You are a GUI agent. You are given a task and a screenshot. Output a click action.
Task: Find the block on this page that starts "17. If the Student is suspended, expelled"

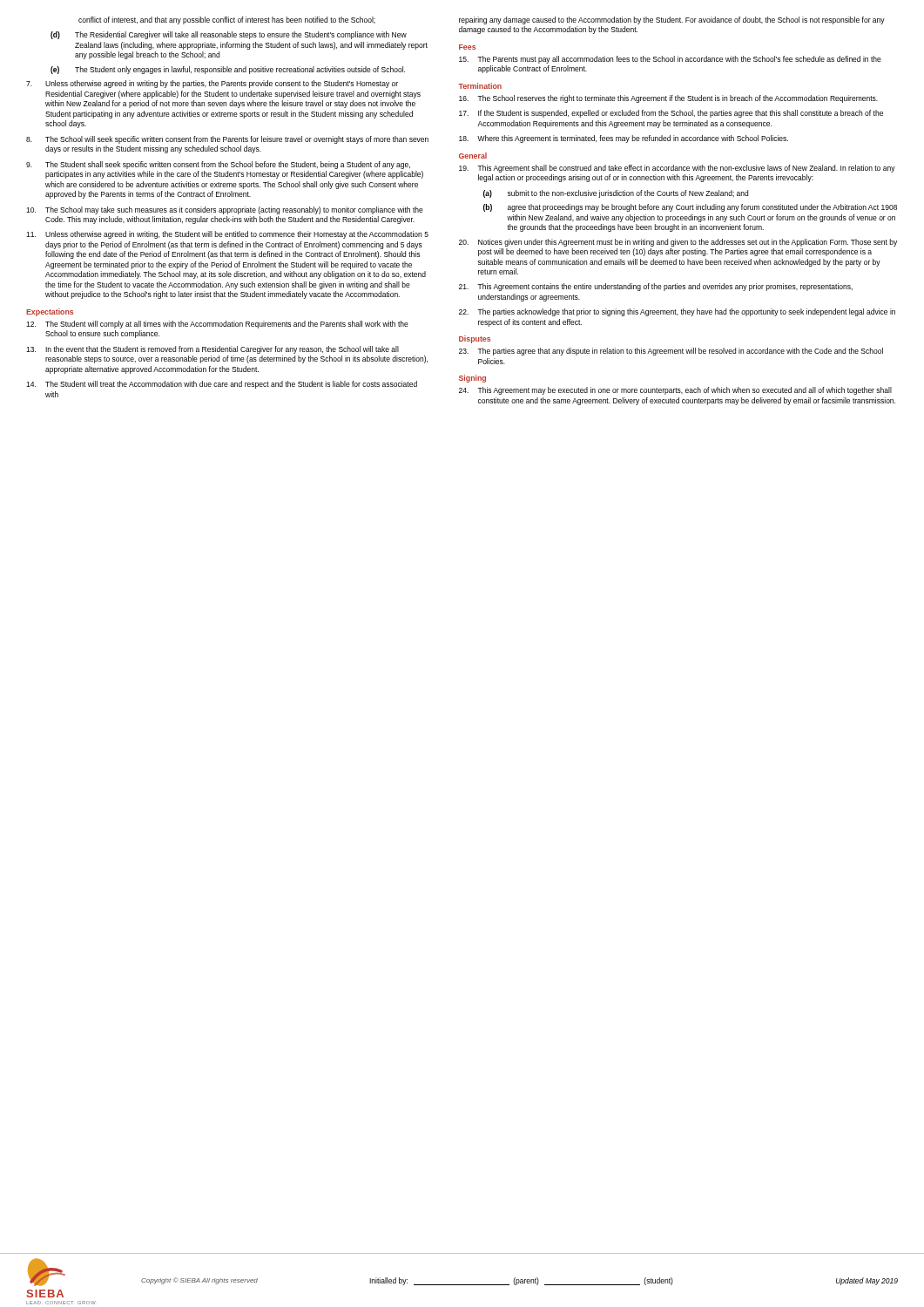point(678,119)
